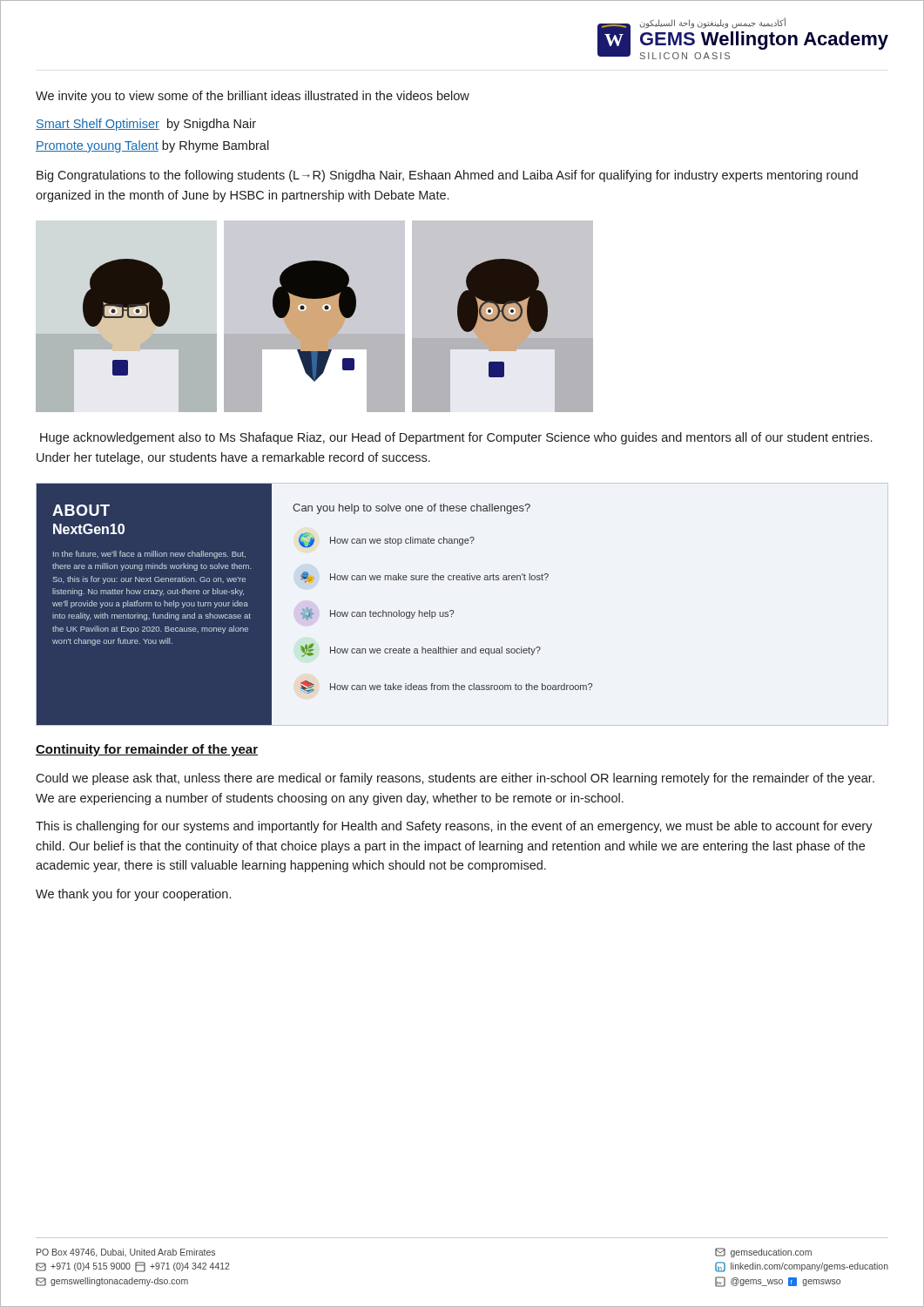Point to the block beginning "Could we please ask that,"
924x1307 pixels.
point(455,788)
